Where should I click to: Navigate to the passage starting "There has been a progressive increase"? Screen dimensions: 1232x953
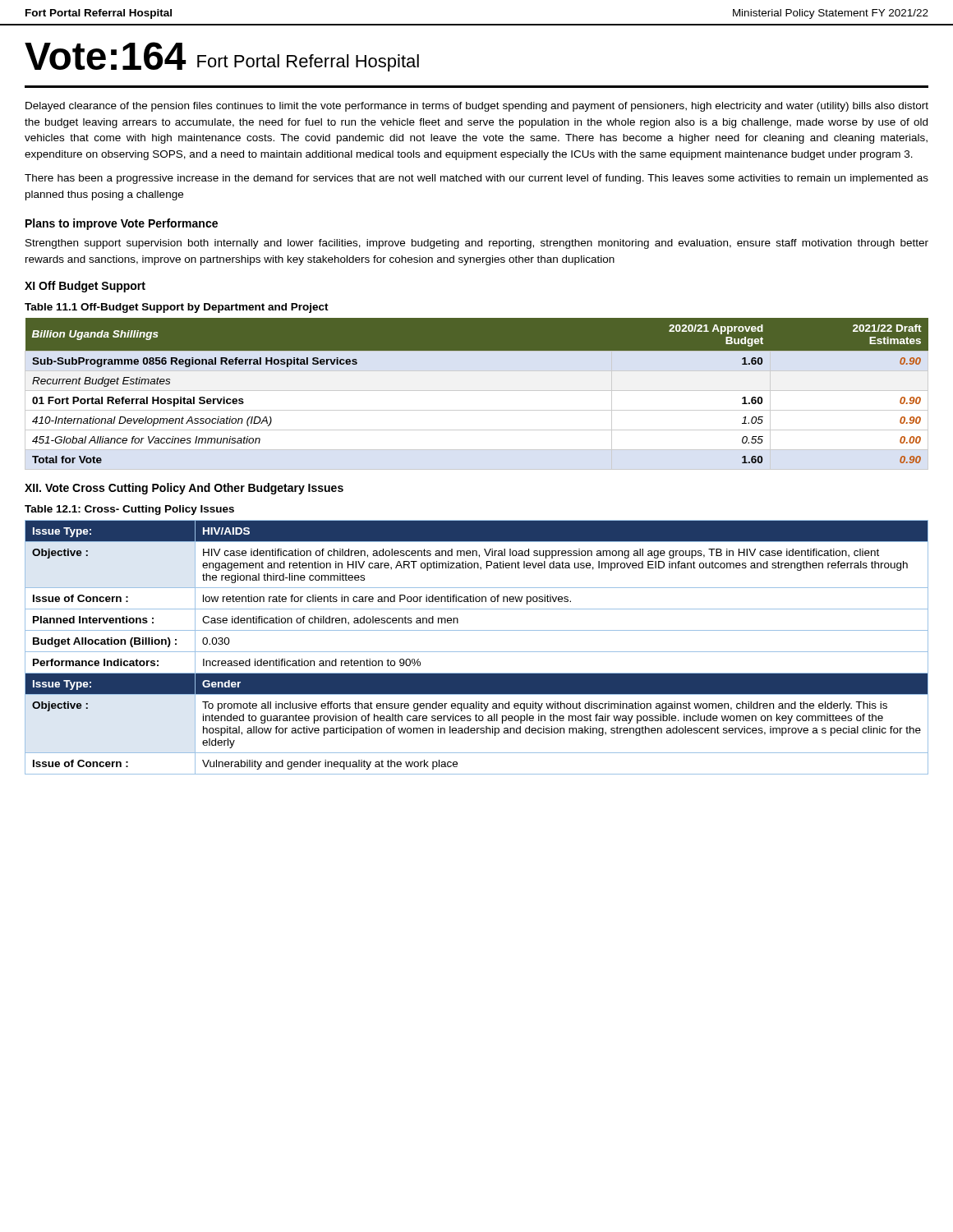[x=476, y=186]
